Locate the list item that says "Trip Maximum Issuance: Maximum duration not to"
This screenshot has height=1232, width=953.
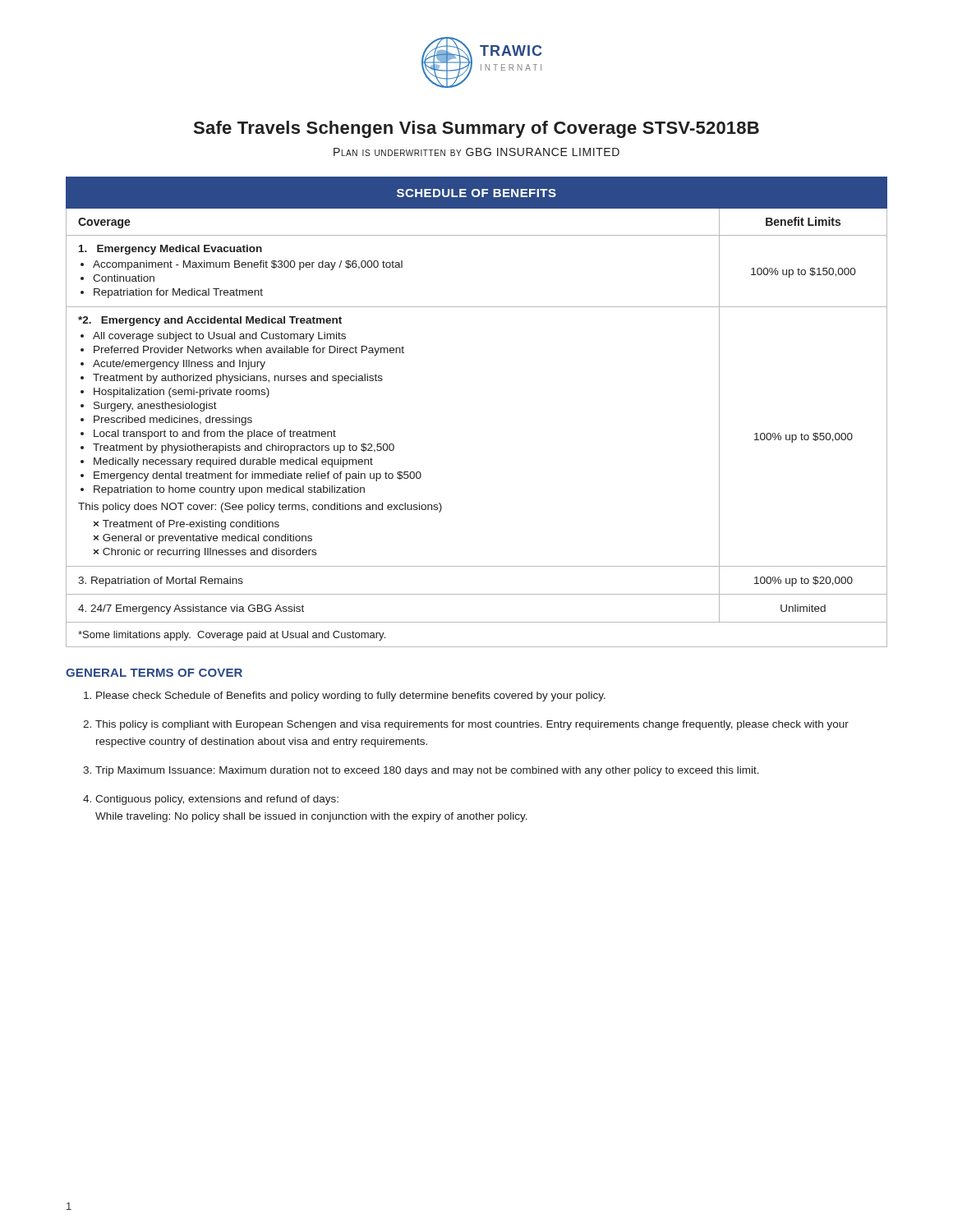[x=427, y=770]
